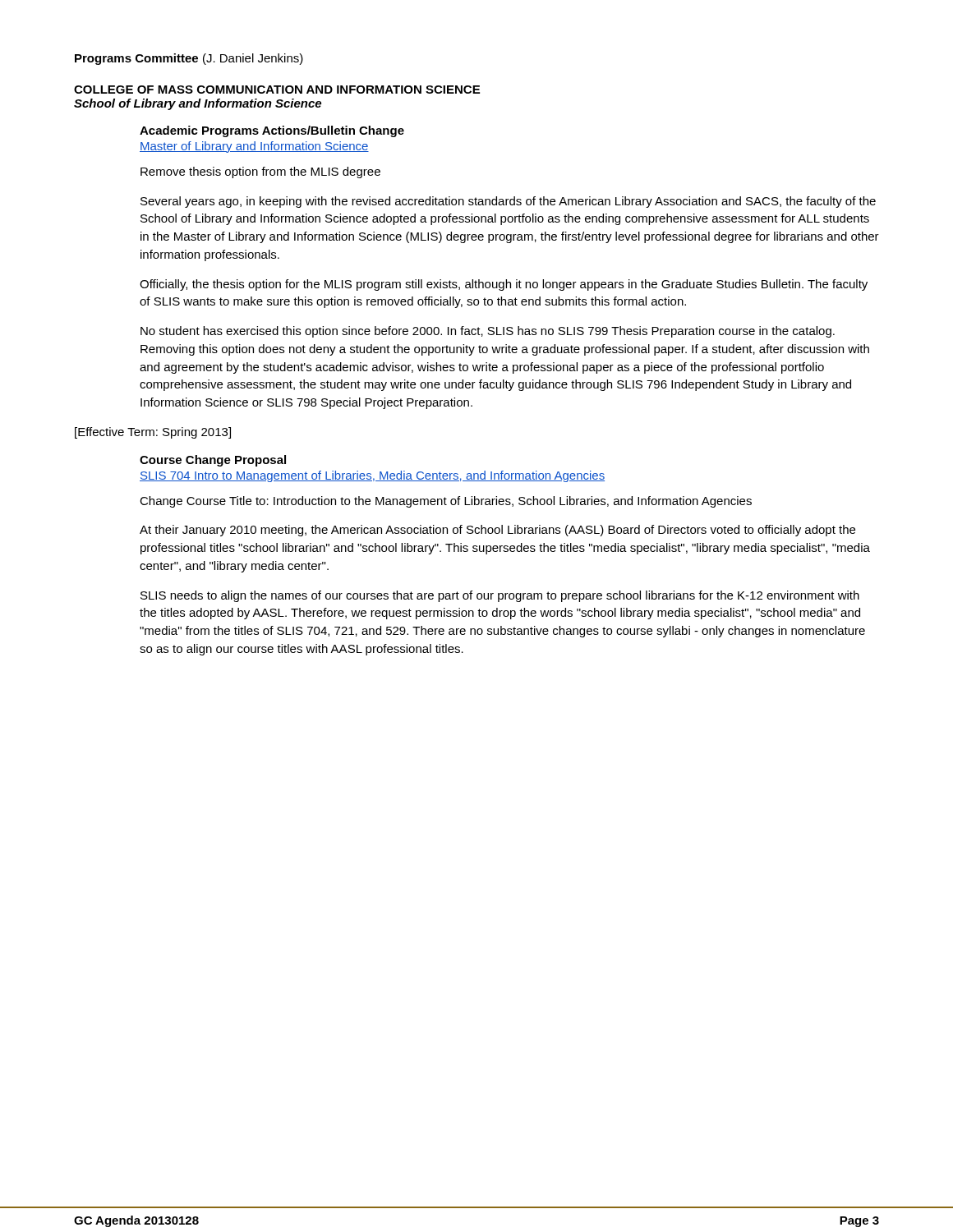953x1232 pixels.
Task: Where is the passage that starts "Several years ago, in keeping with"?
Action: 509,227
